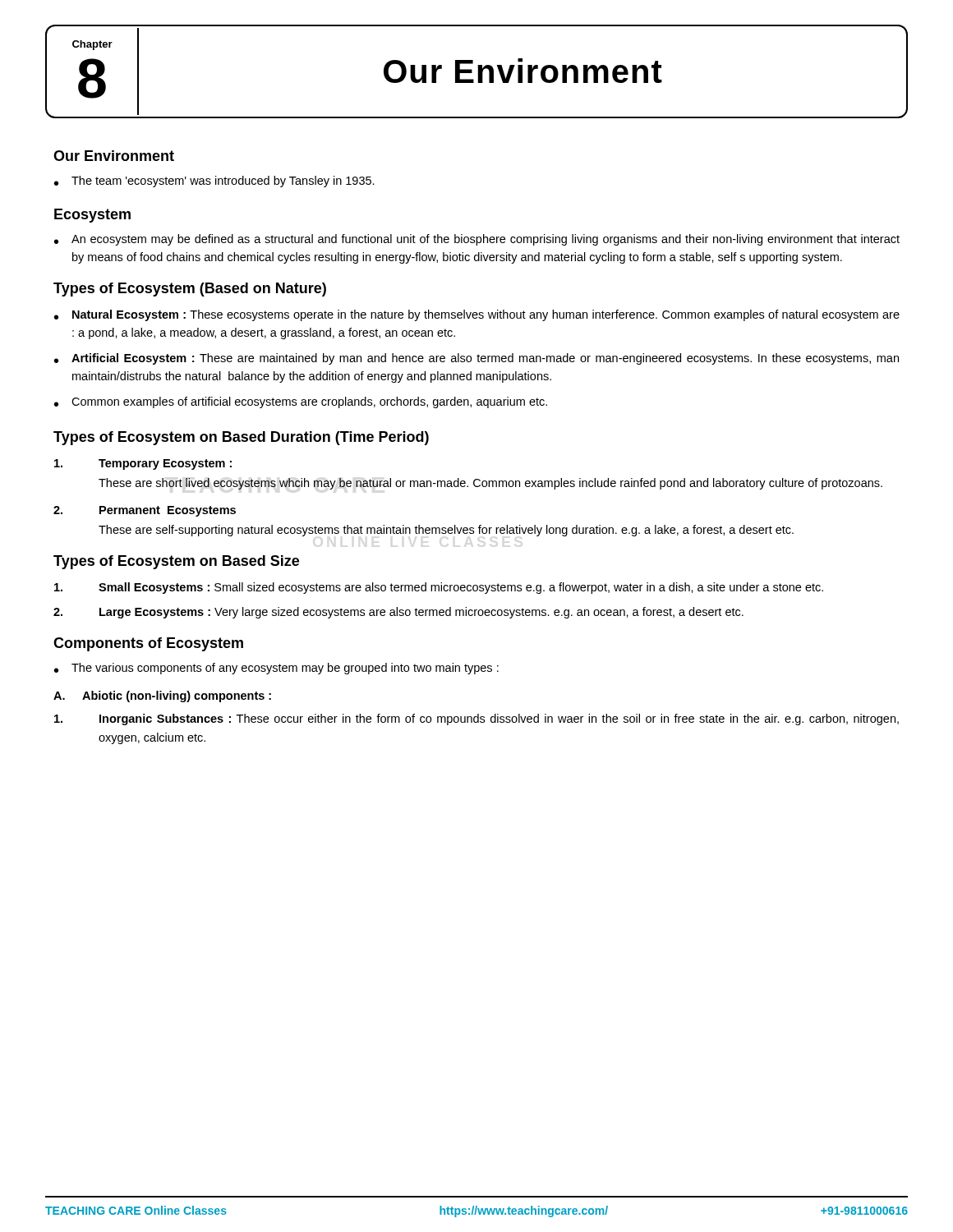
Task: Where is the passage that starts "Inorganic Substances : These occur either"?
Action: pyautogui.click(x=476, y=728)
